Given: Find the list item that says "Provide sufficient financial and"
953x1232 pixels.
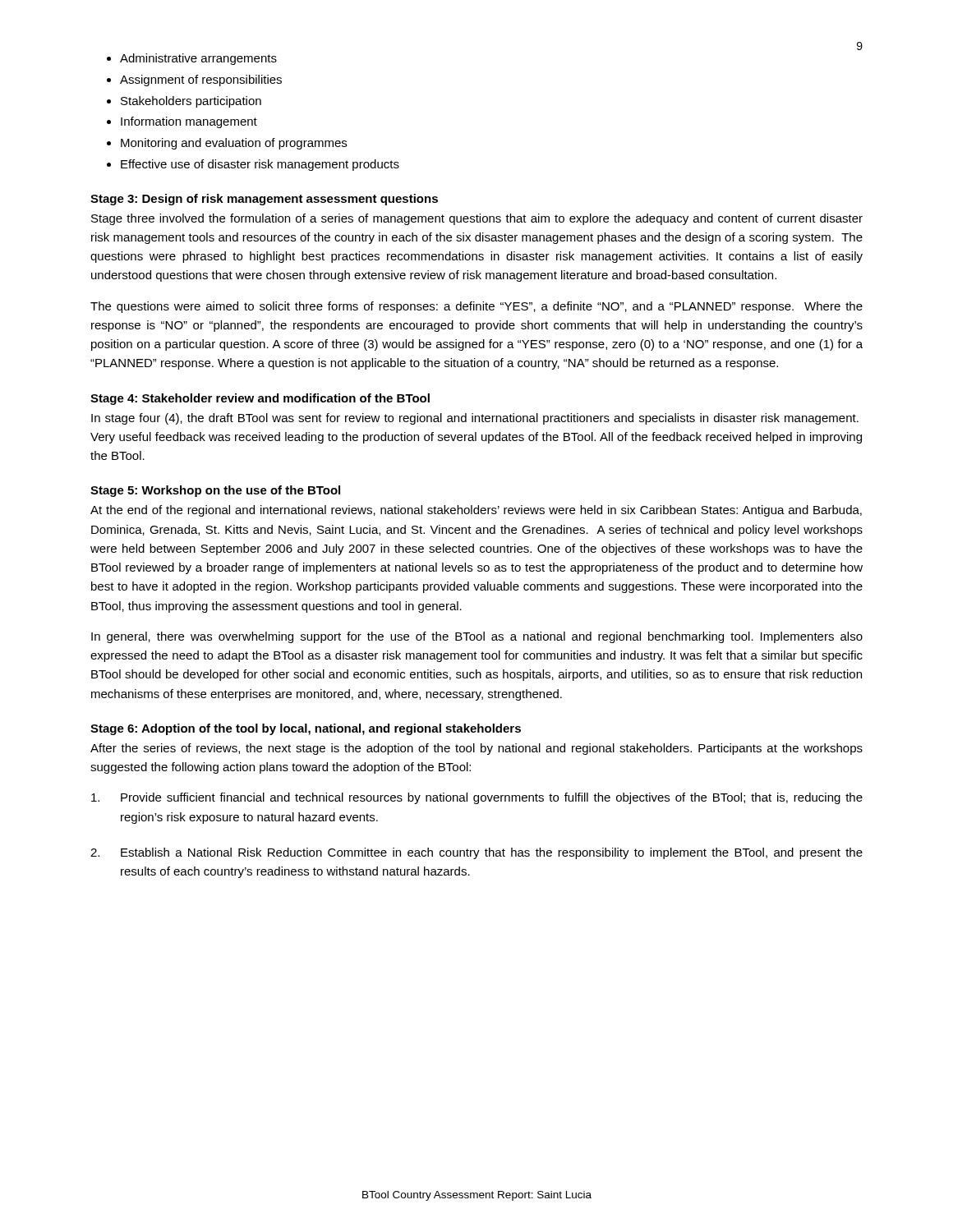Looking at the screenshot, I should click(x=476, y=807).
